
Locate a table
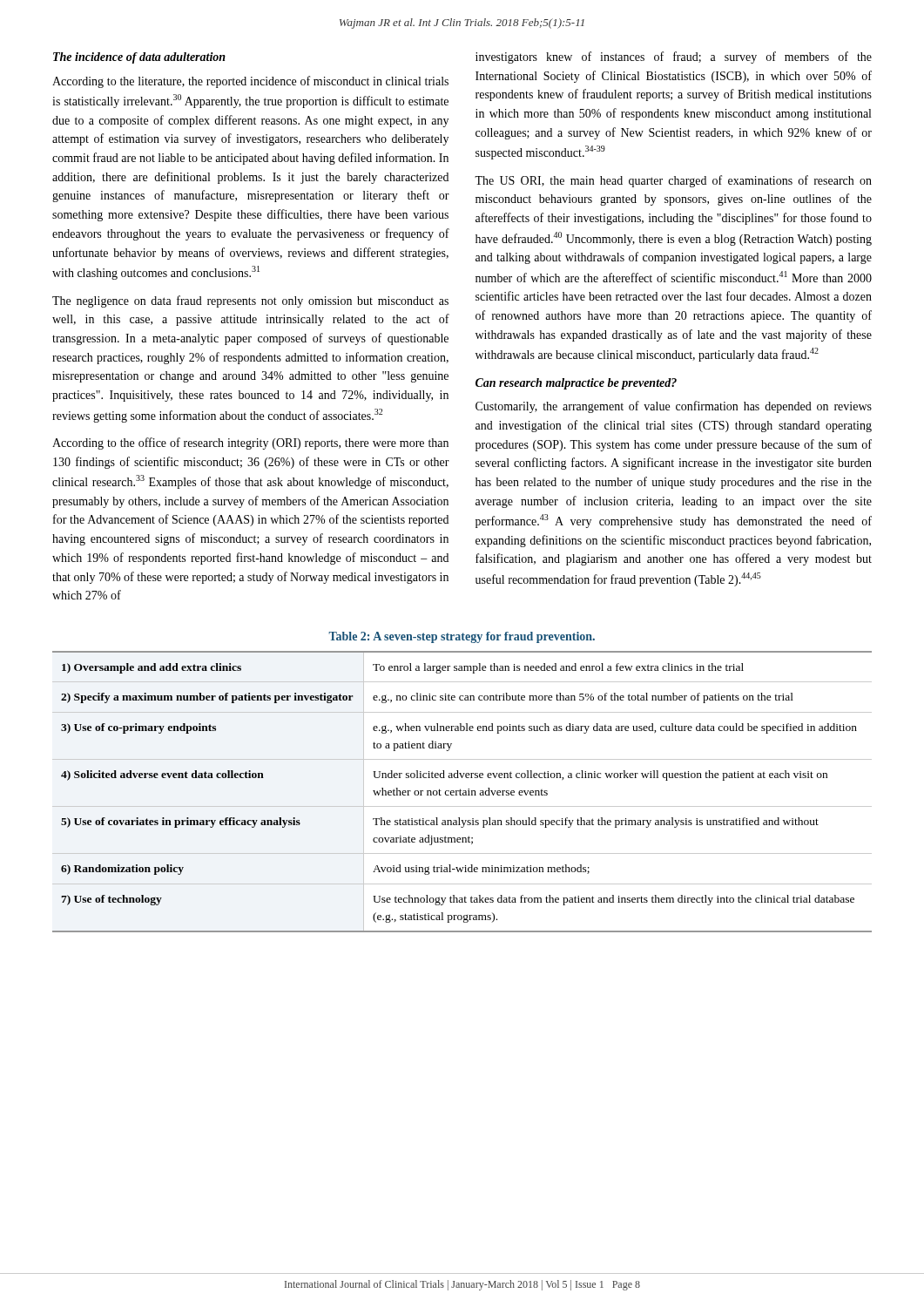click(x=462, y=792)
